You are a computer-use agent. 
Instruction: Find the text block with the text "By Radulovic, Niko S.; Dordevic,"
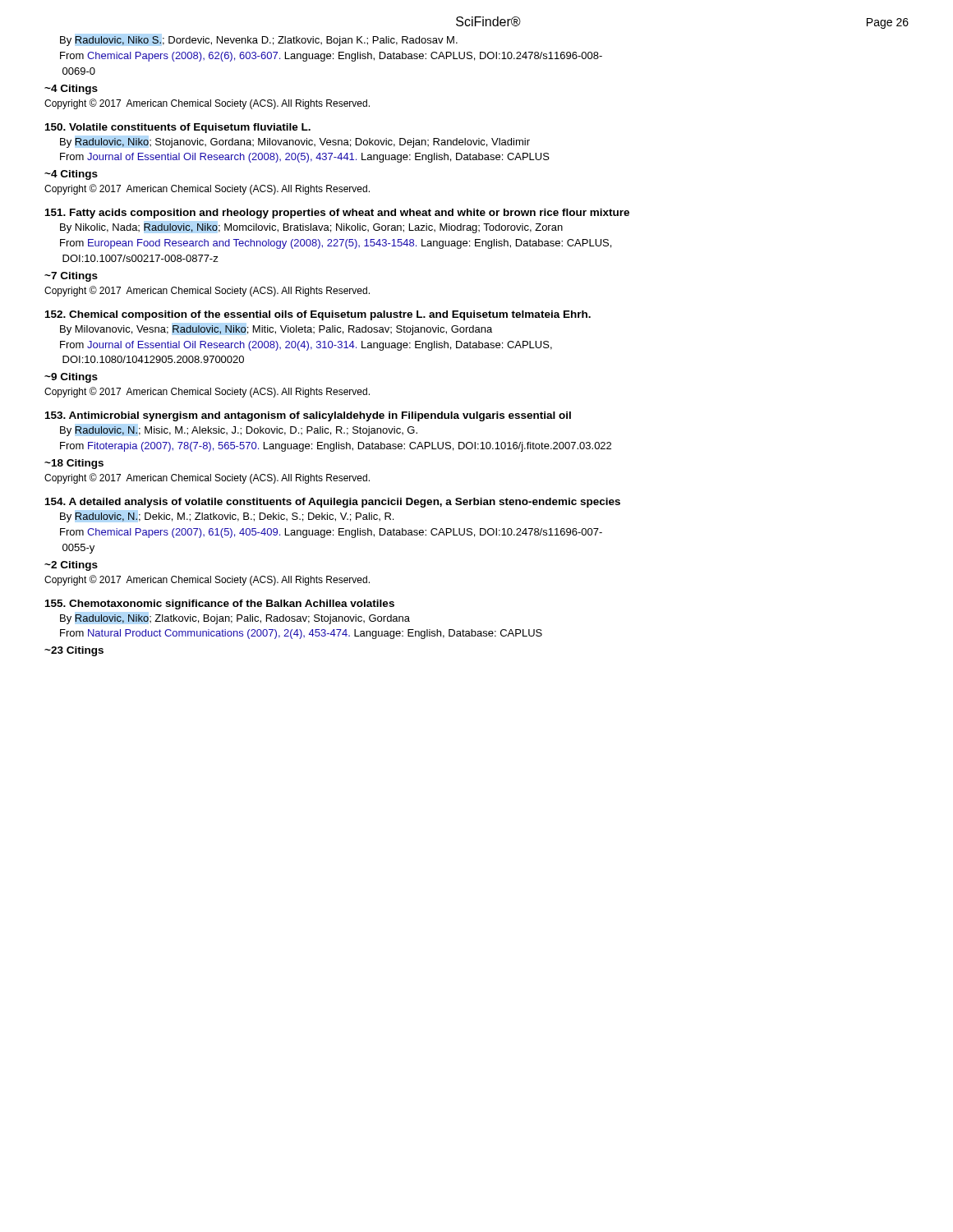click(331, 55)
